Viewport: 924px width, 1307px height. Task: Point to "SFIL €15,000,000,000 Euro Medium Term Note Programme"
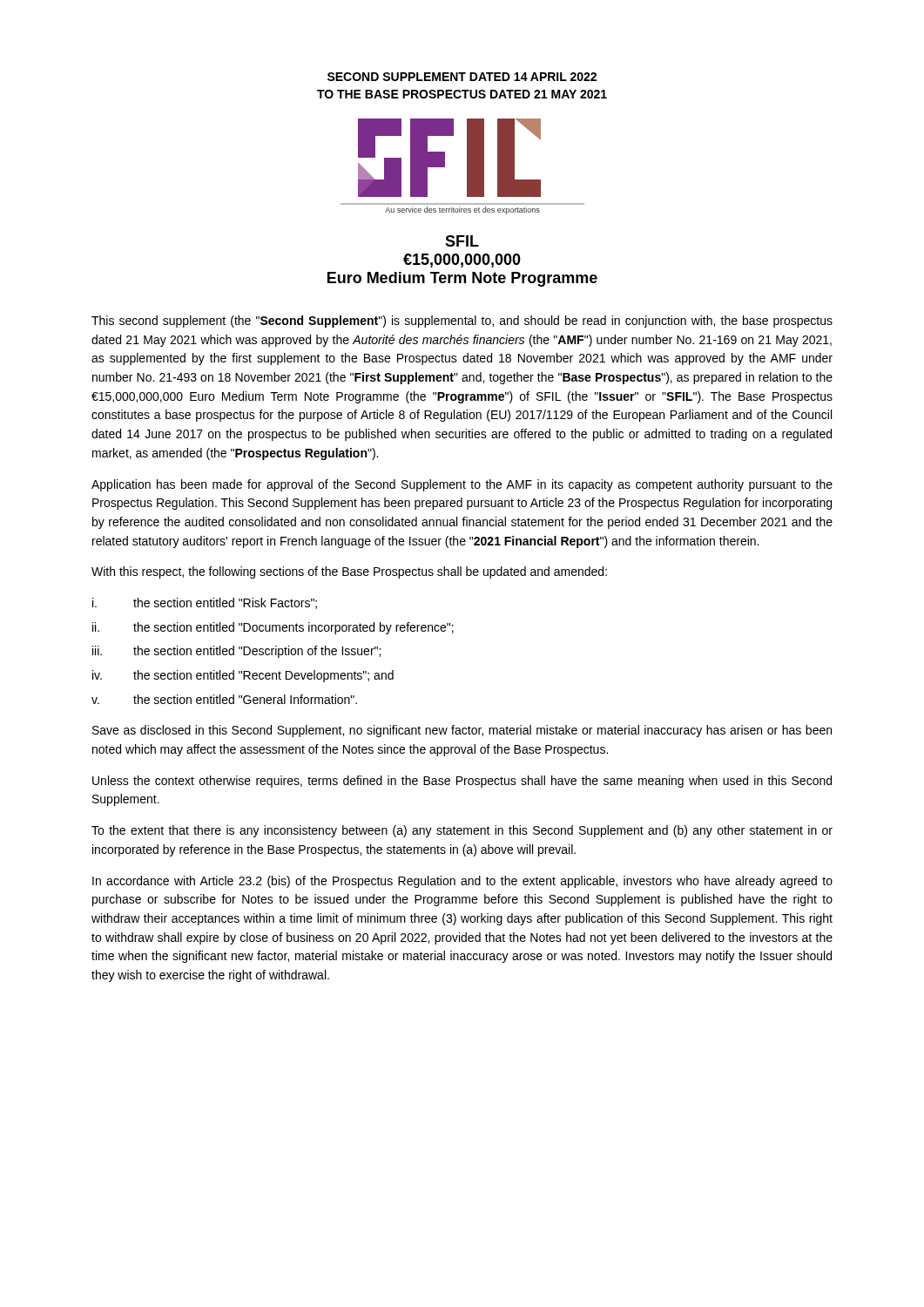462,260
